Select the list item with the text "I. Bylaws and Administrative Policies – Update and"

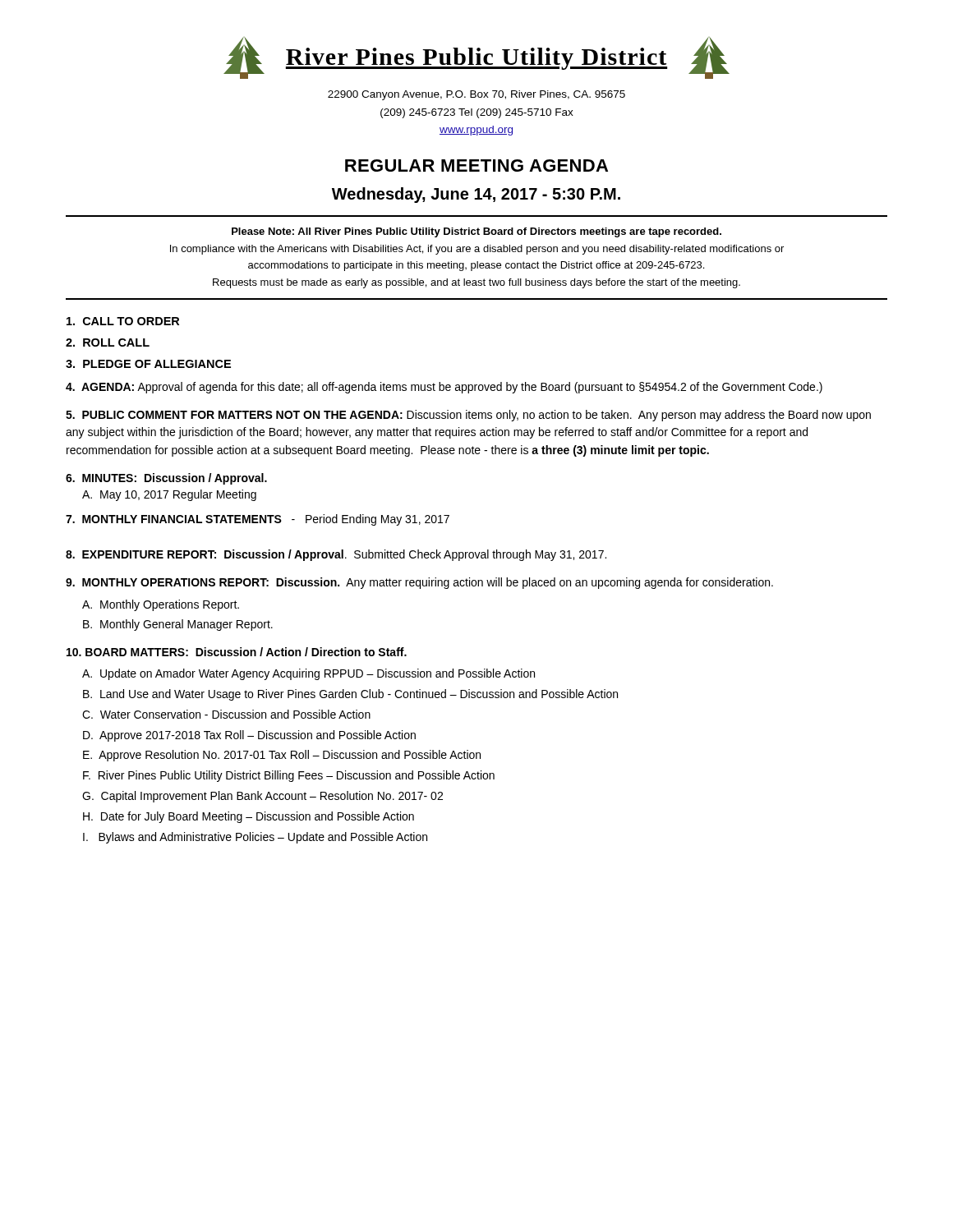point(255,837)
